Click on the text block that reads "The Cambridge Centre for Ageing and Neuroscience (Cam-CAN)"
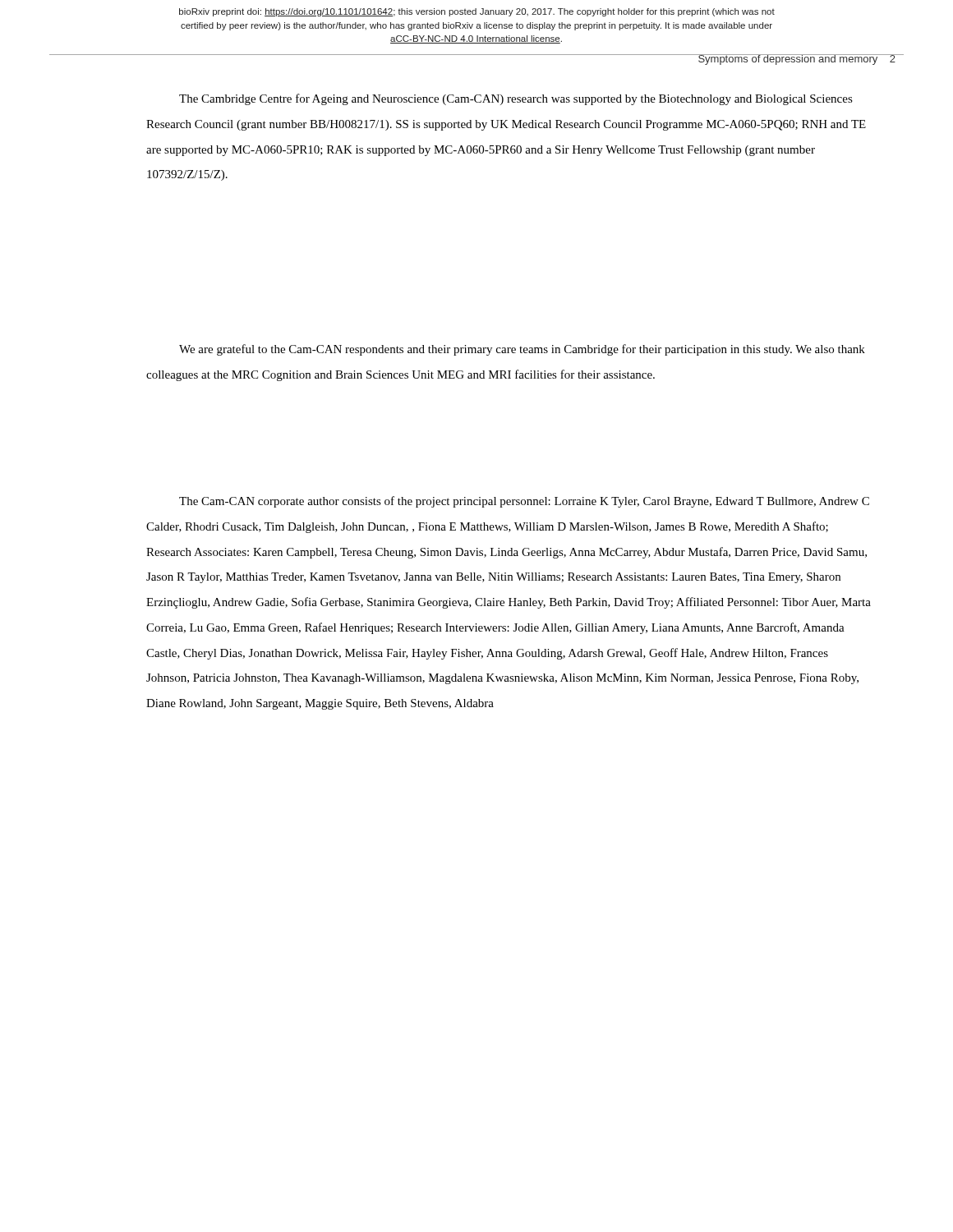The image size is (953, 1232). pos(506,136)
